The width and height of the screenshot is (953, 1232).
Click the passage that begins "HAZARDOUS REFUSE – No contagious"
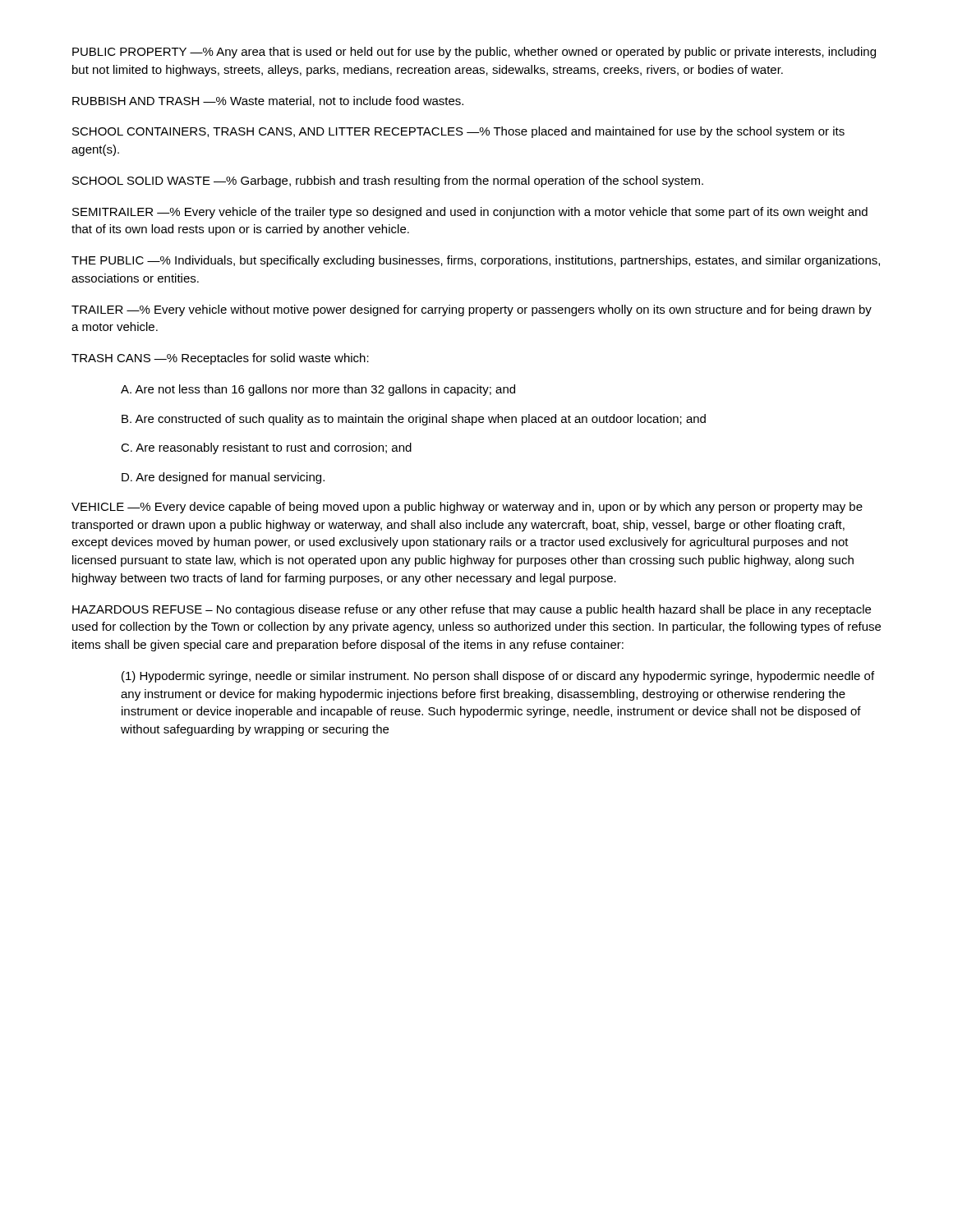coord(476,626)
